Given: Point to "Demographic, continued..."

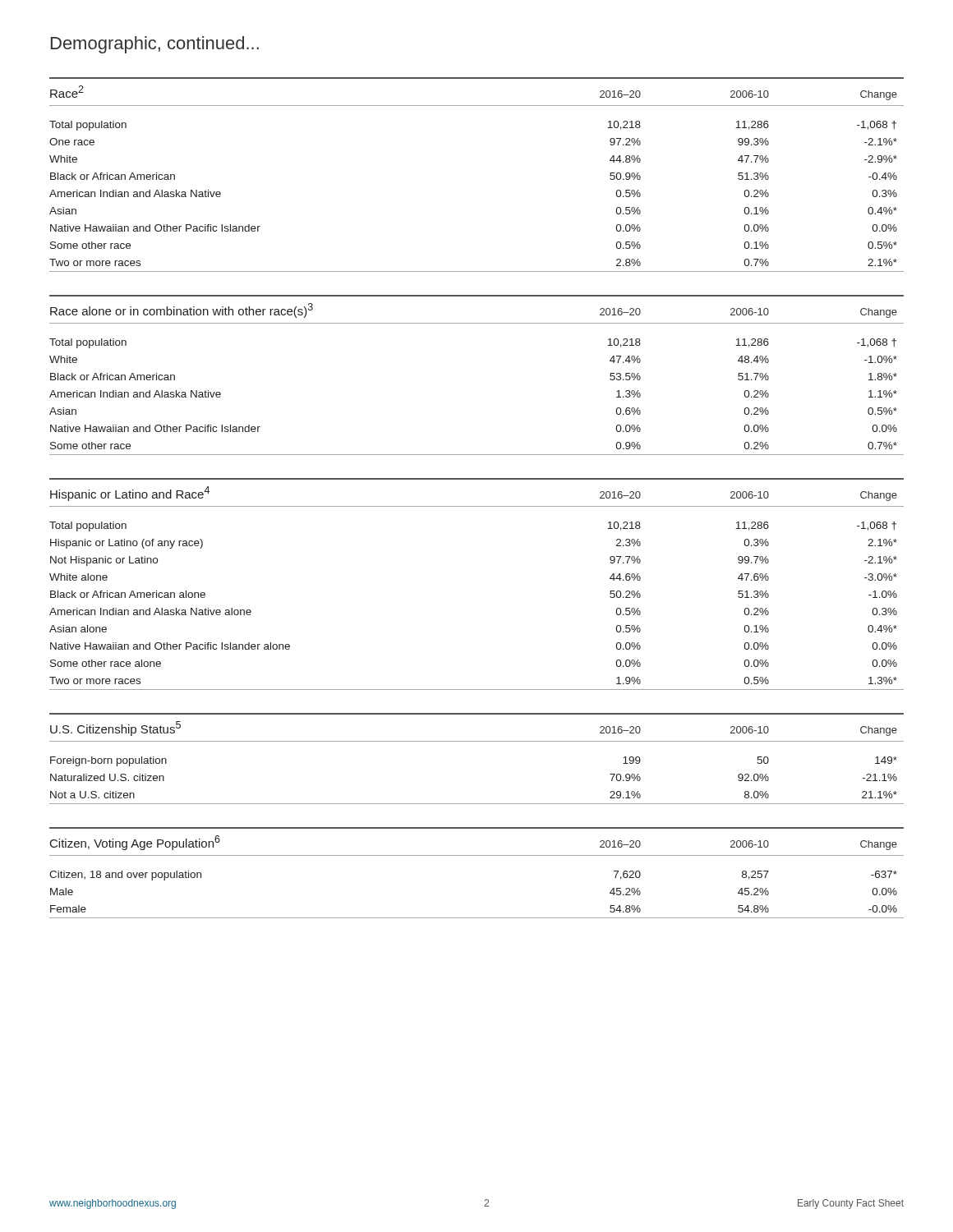Looking at the screenshot, I should tap(155, 43).
